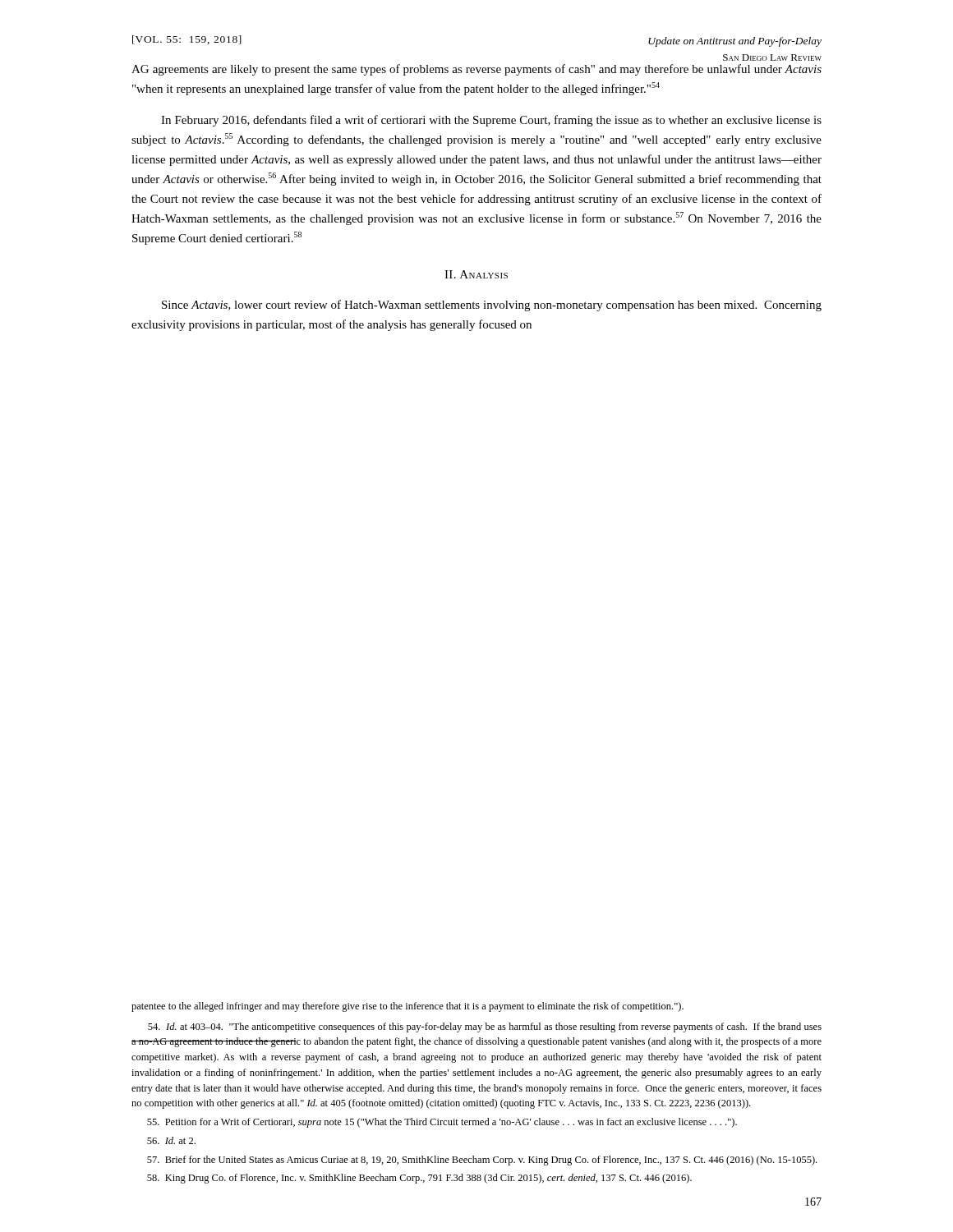Find the block on this page that starts "In February 2016,"

(x=476, y=179)
